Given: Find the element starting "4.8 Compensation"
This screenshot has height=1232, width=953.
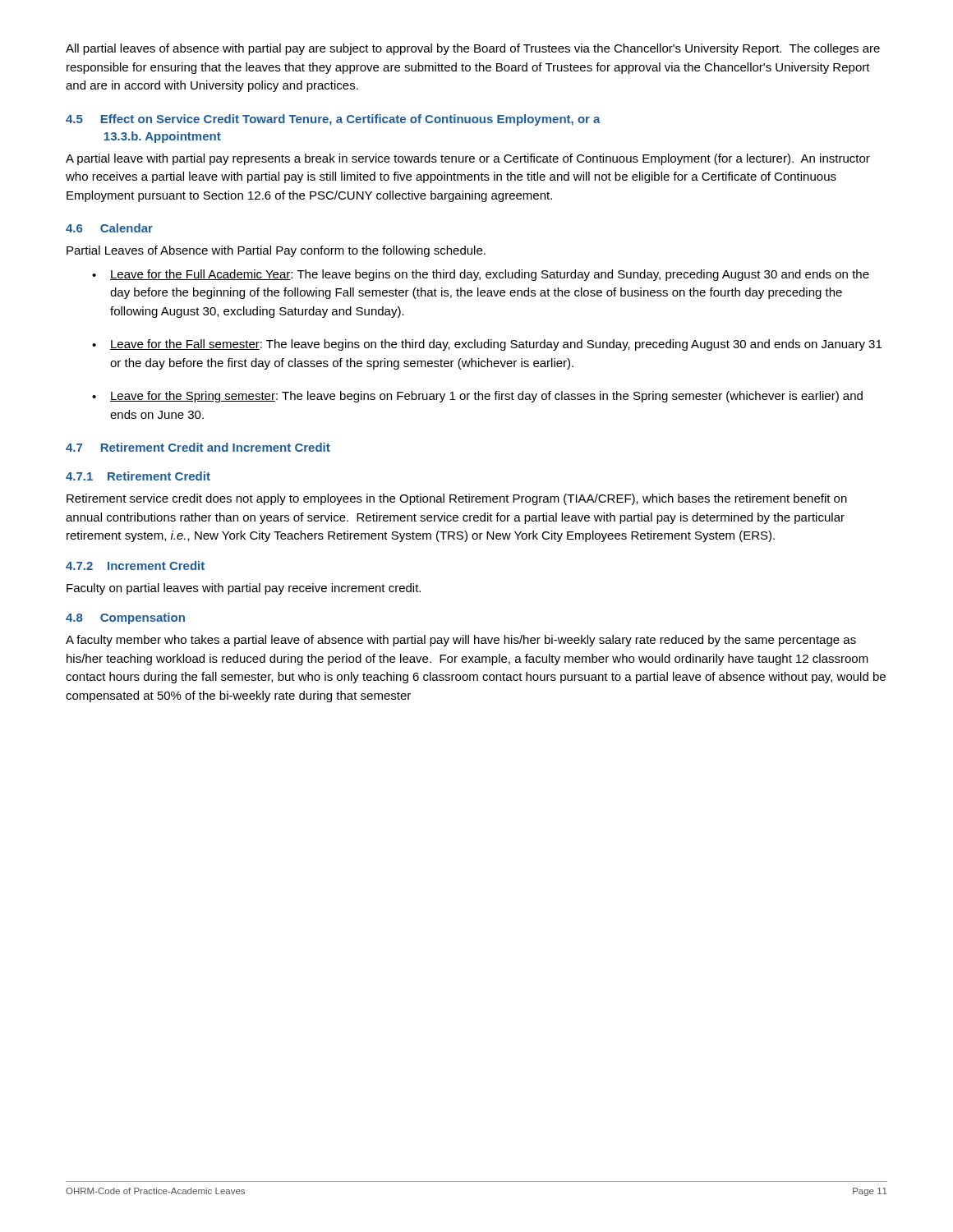Looking at the screenshot, I should (x=126, y=617).
